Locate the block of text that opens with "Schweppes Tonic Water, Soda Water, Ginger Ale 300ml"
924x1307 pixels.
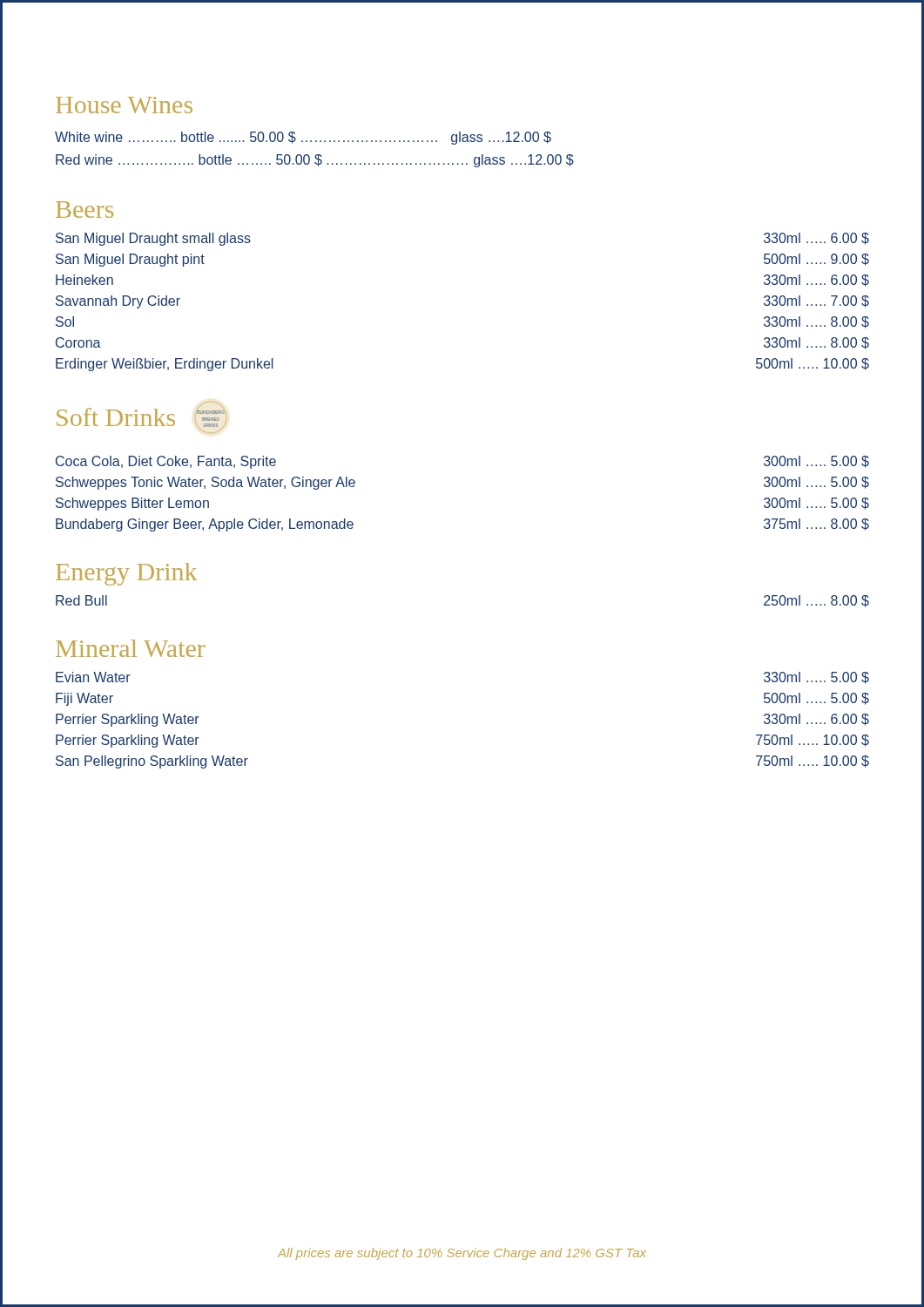coord(201,483)
